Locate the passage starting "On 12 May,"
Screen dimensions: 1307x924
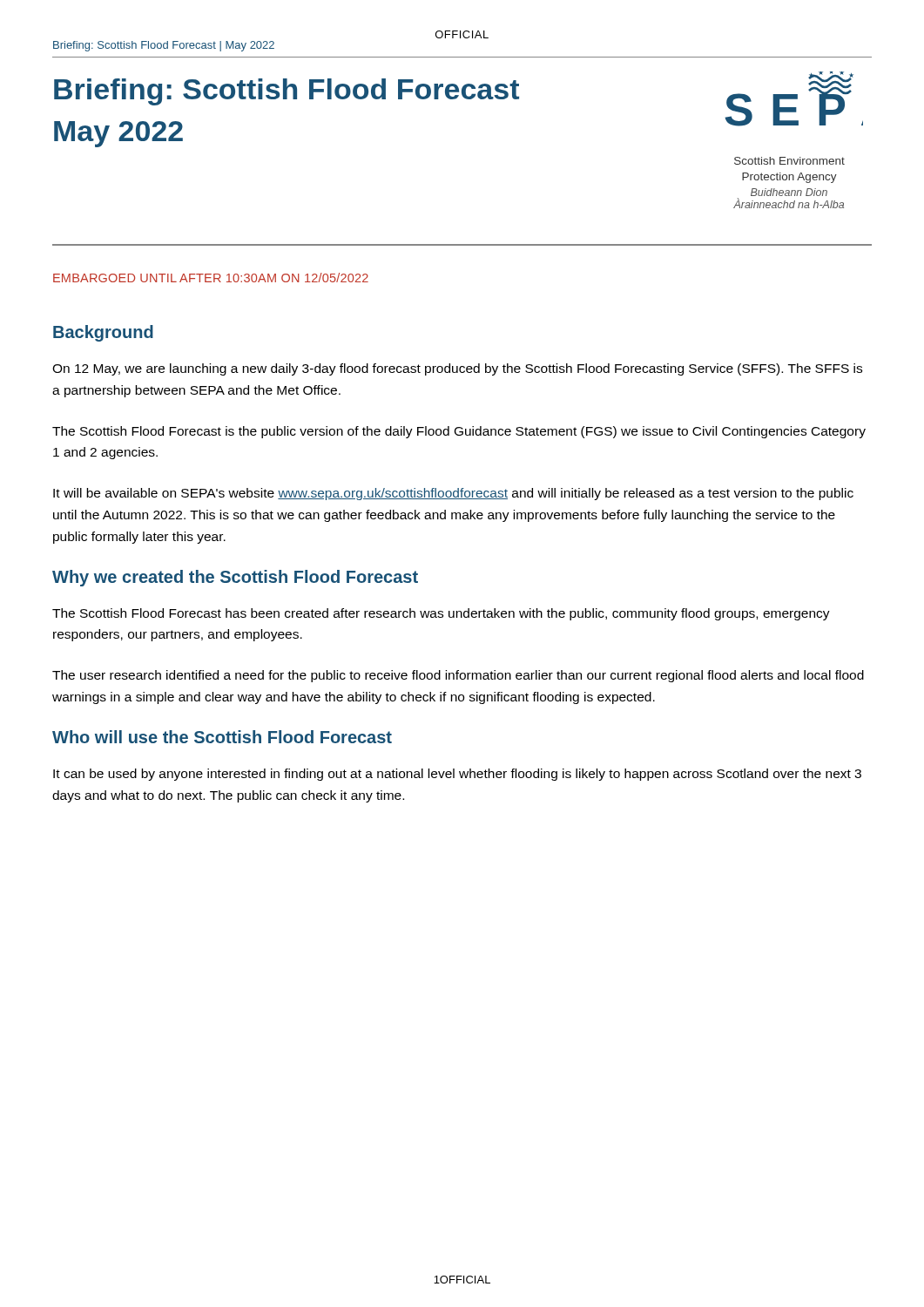(458, 379)
